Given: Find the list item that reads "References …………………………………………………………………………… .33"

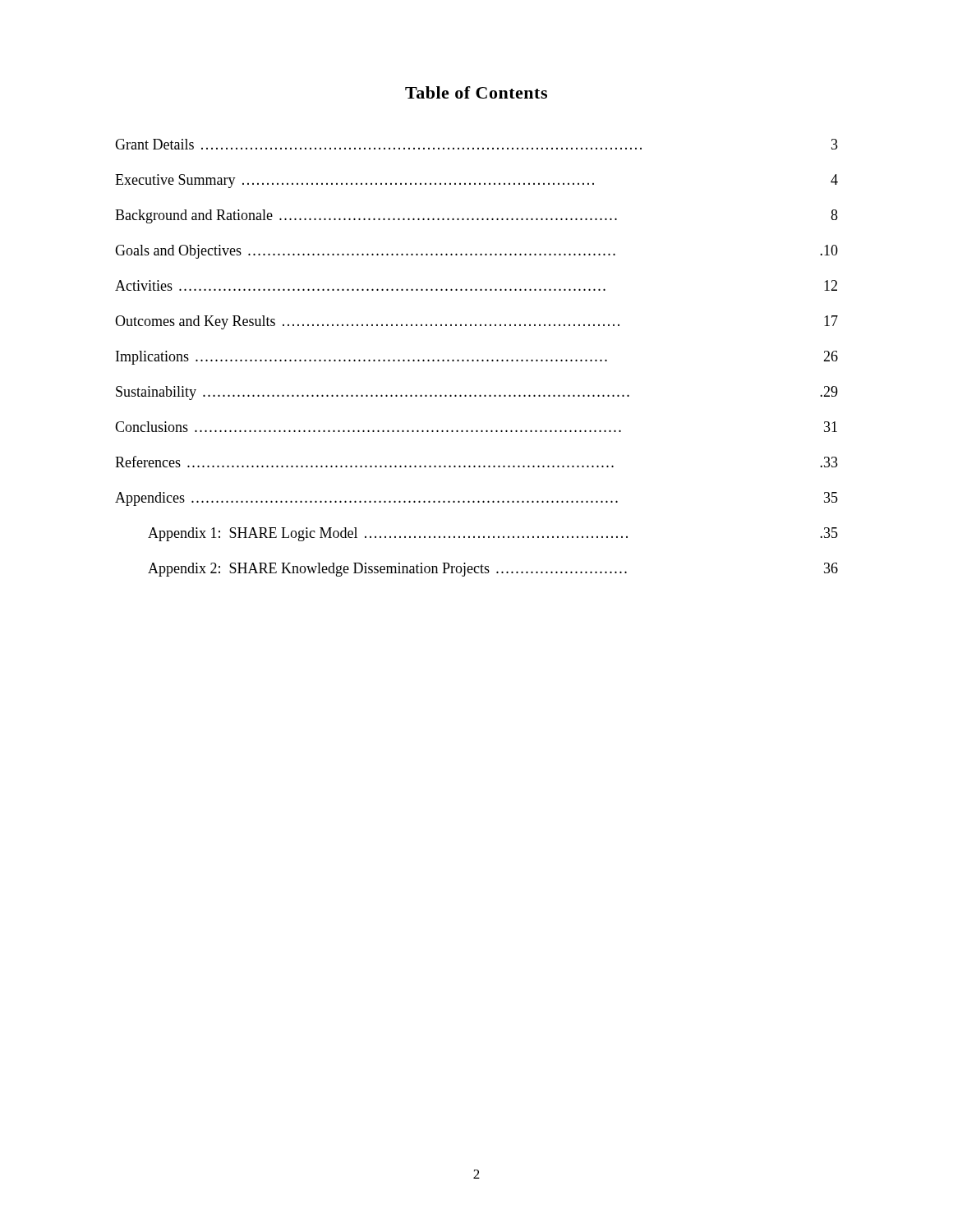Looking at the screenshot, I should pos(476,463).
